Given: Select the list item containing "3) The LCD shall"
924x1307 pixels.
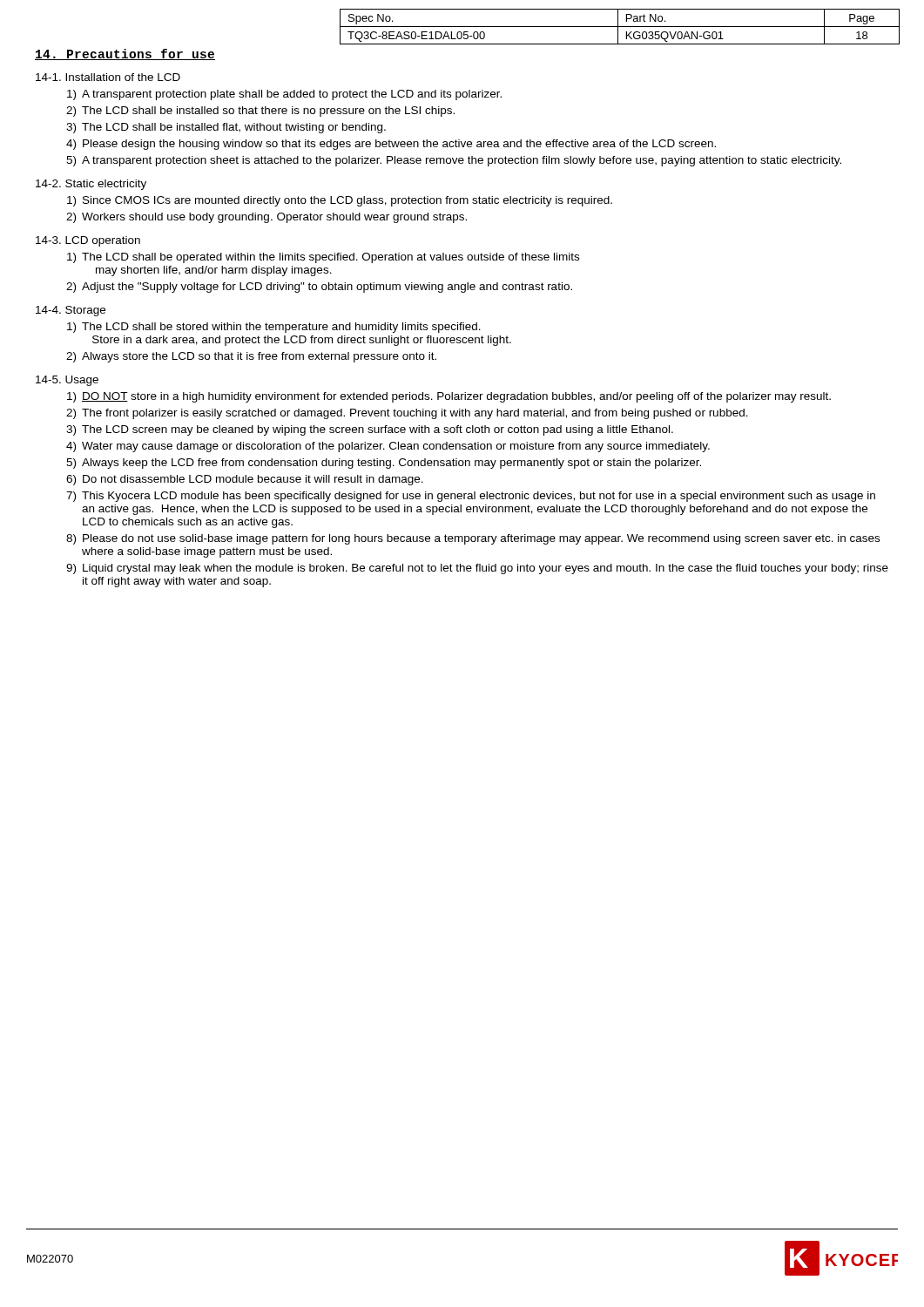Looking at the screenshot, I should coord(226,128).
